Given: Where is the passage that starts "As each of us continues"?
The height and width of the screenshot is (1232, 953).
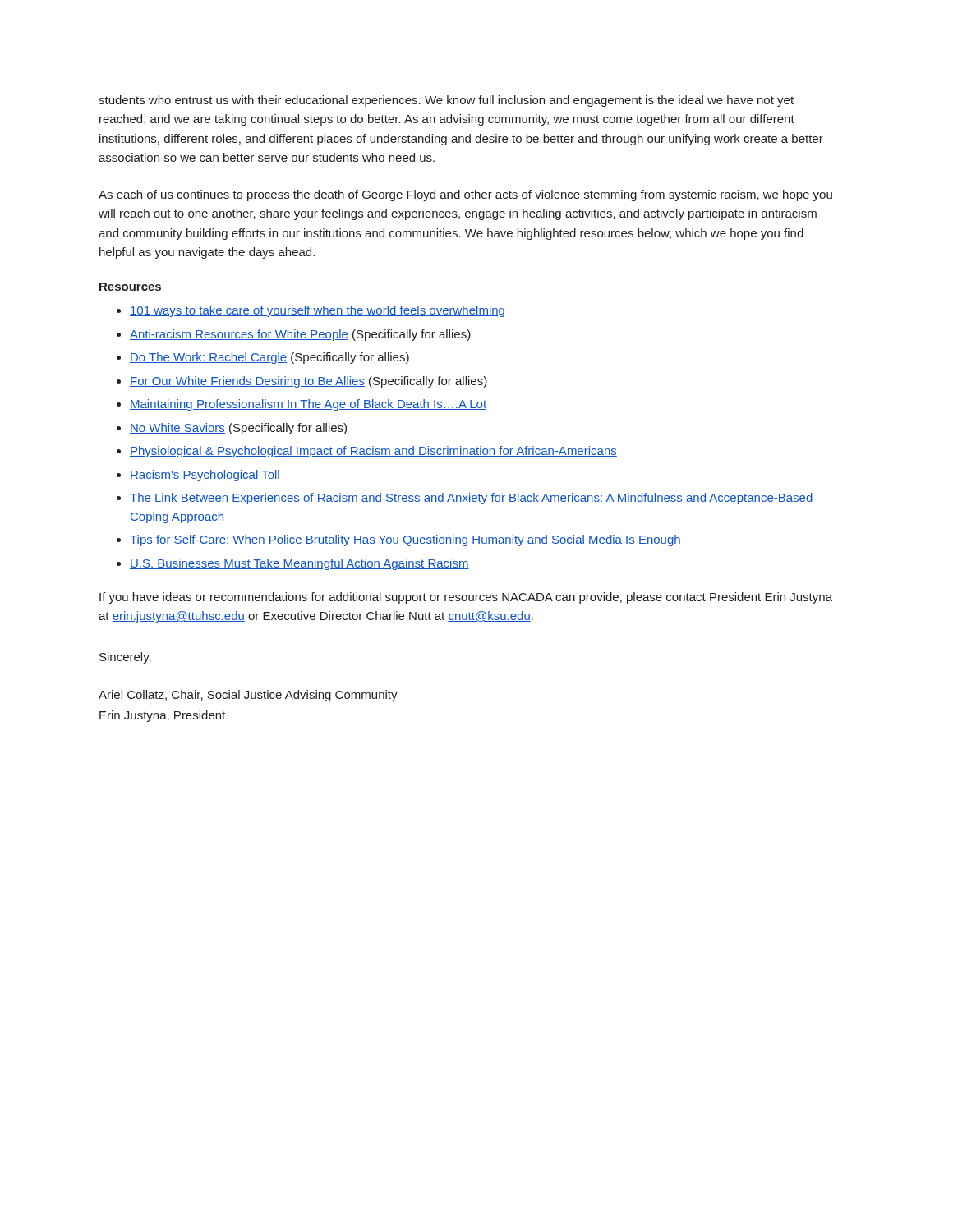Looking at the screenshot, I should point(466,223).
